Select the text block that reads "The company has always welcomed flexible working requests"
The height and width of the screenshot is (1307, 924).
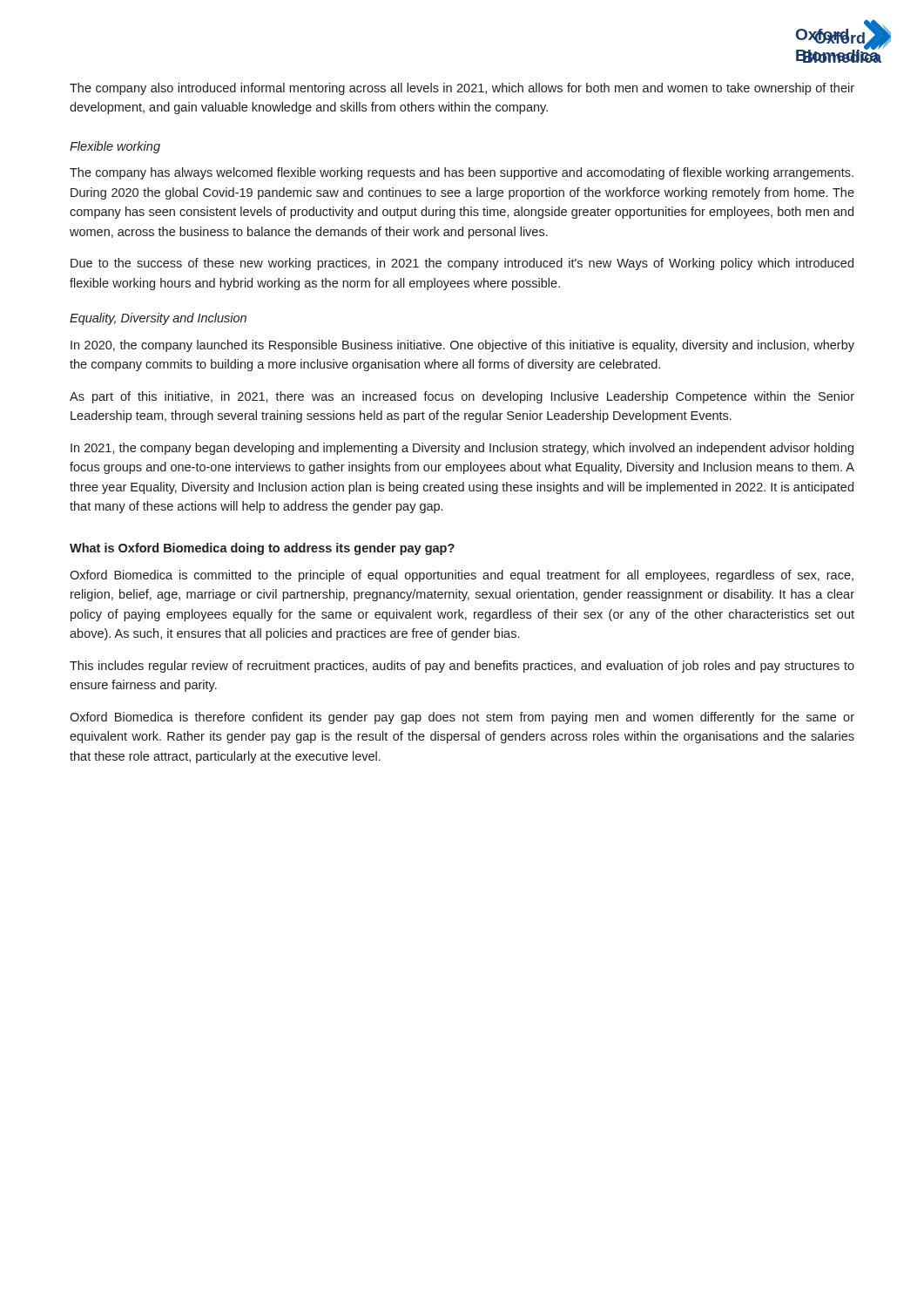tap(462, 202)
